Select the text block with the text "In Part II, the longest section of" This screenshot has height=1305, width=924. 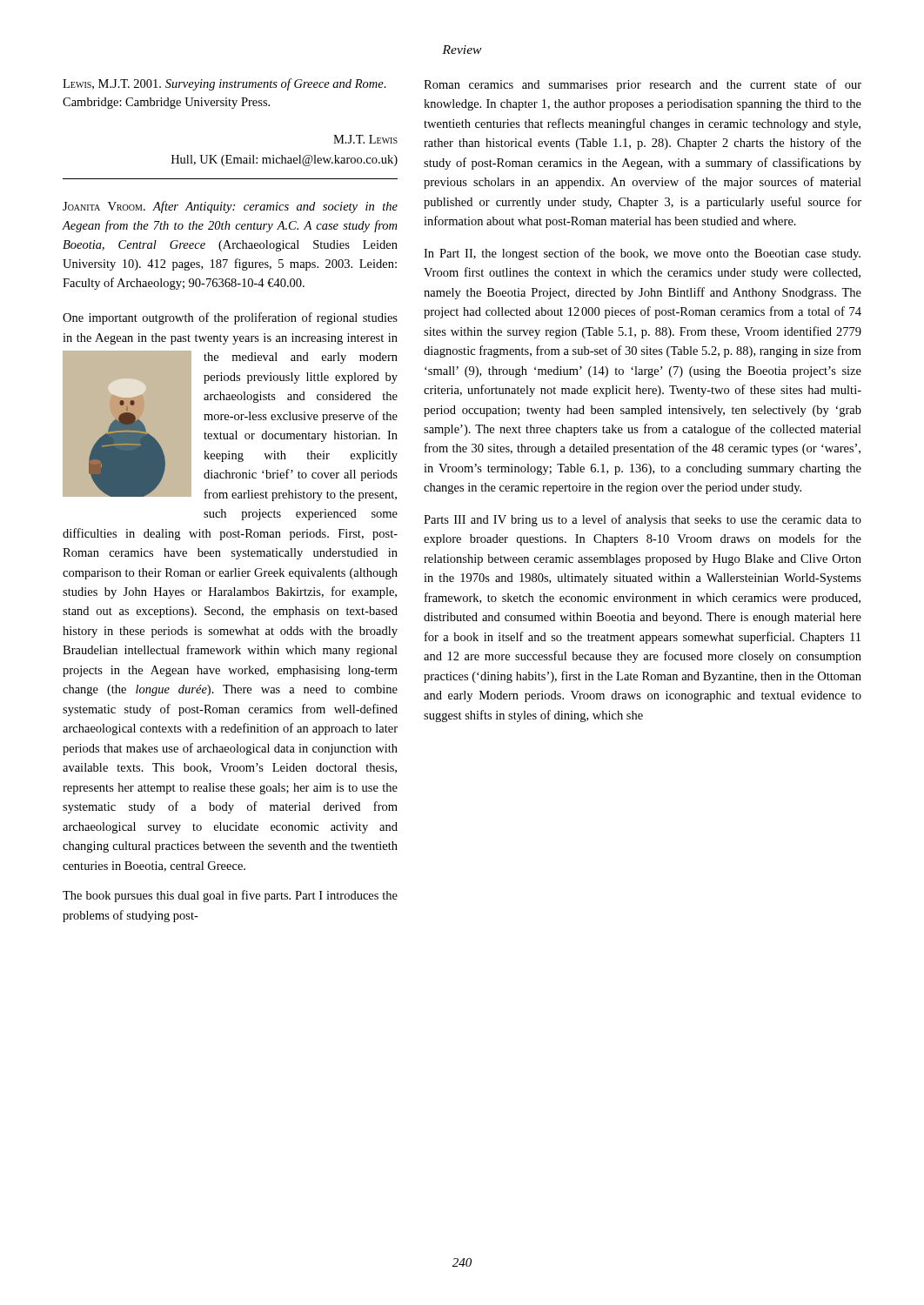tap(643, 370)
